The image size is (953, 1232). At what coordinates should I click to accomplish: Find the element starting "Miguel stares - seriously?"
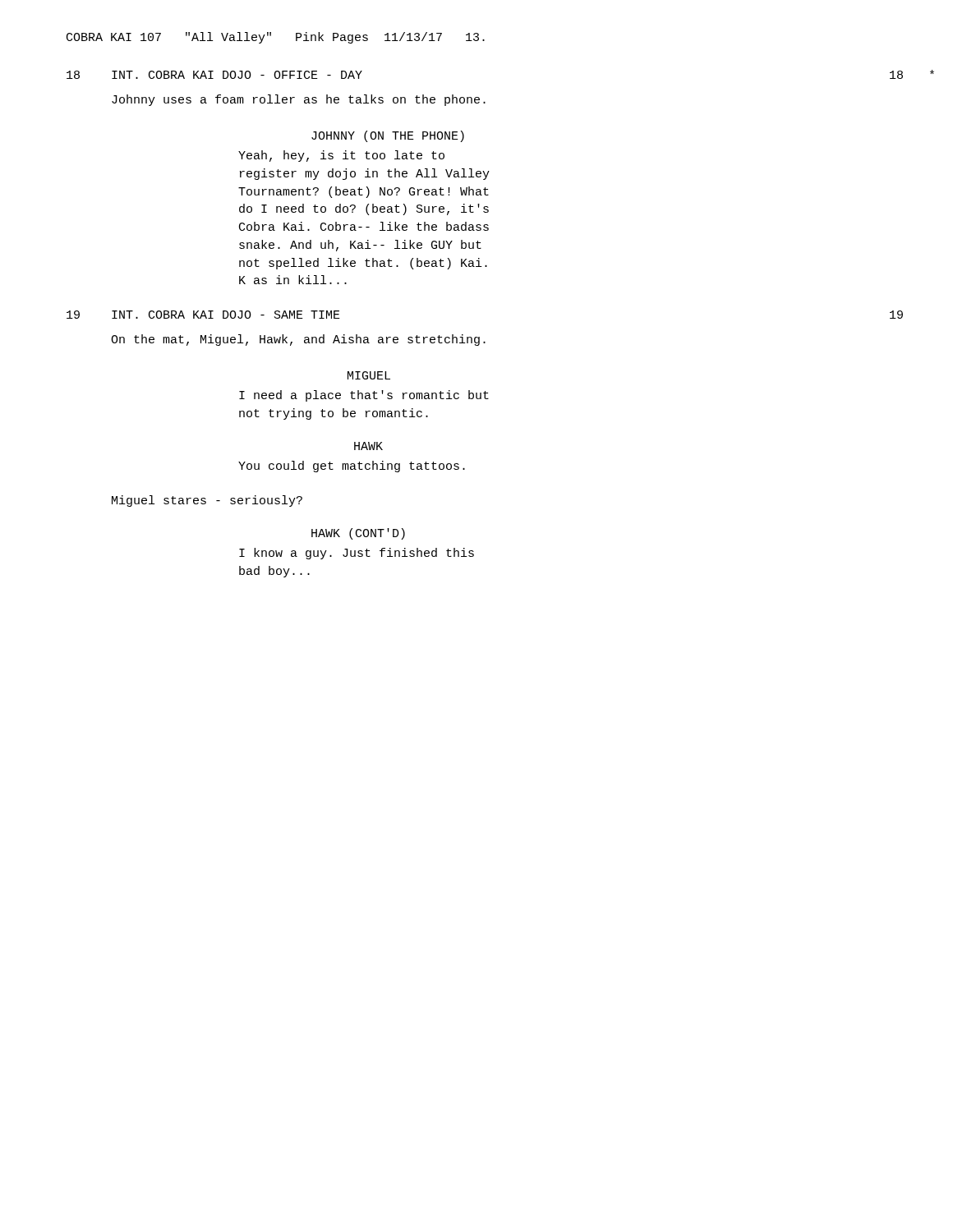(x=207, y=501)
